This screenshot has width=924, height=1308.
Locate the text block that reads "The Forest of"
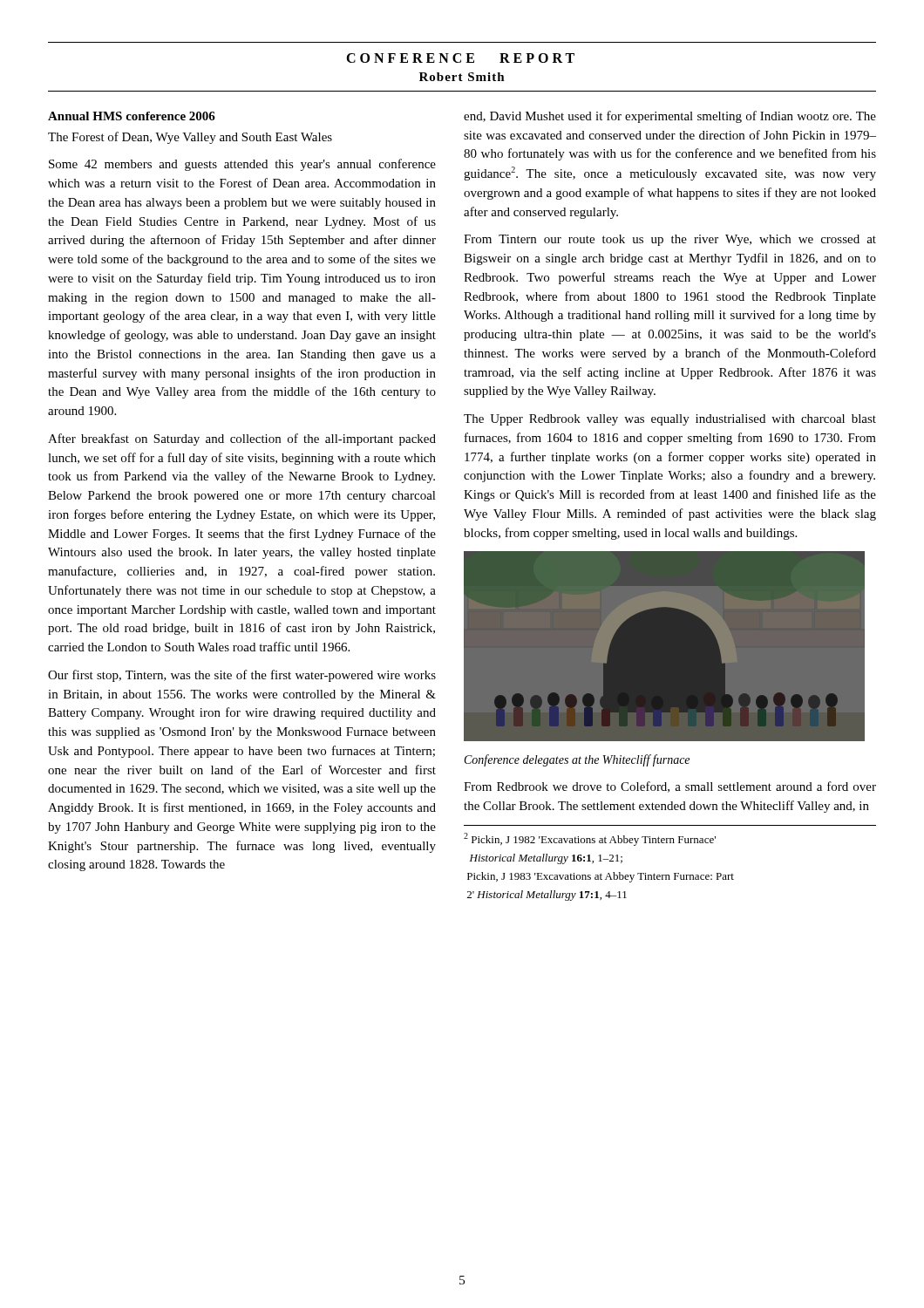click(x=190, y=137)
